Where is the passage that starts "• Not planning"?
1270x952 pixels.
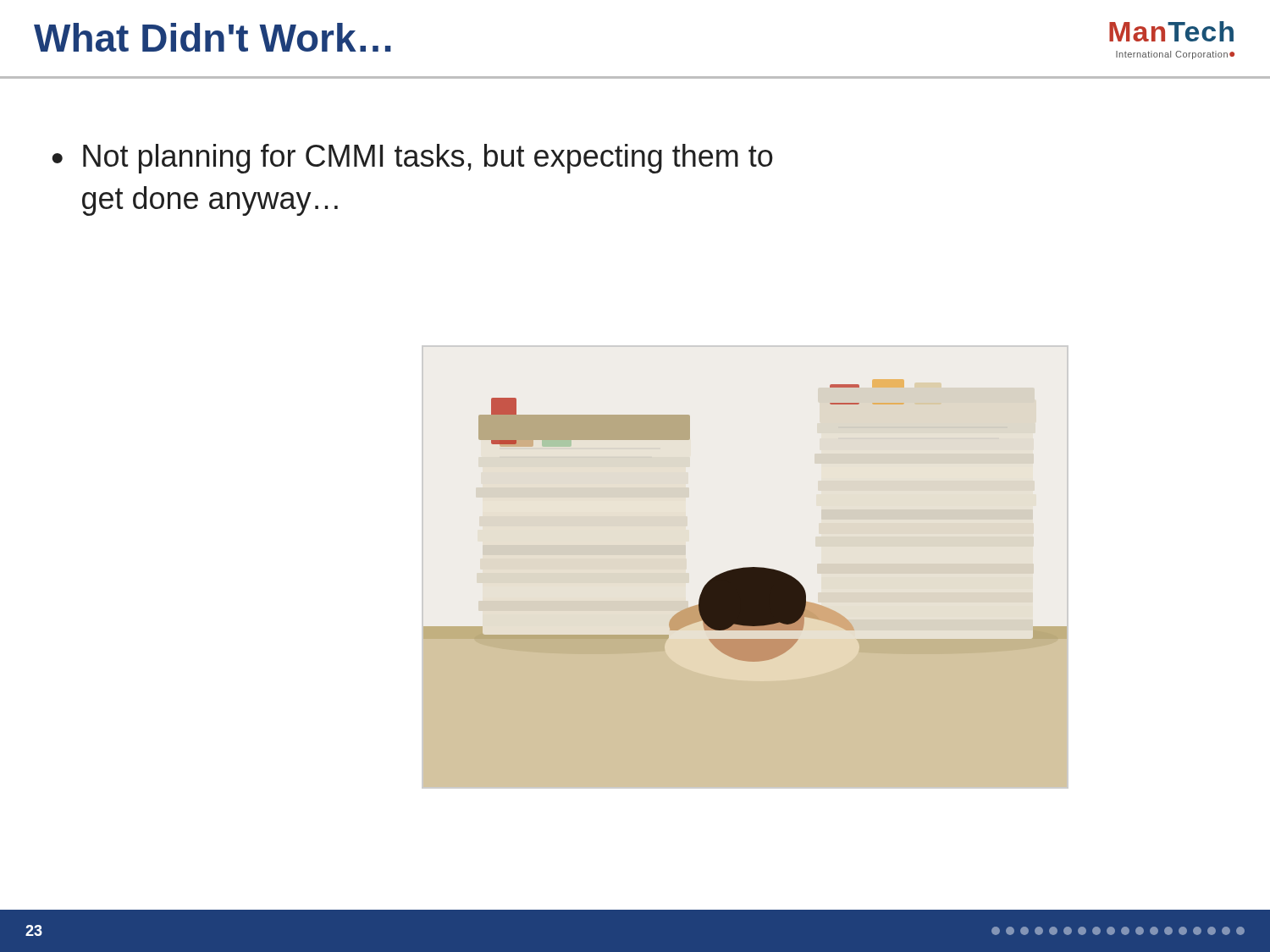(x=412, y=178)
